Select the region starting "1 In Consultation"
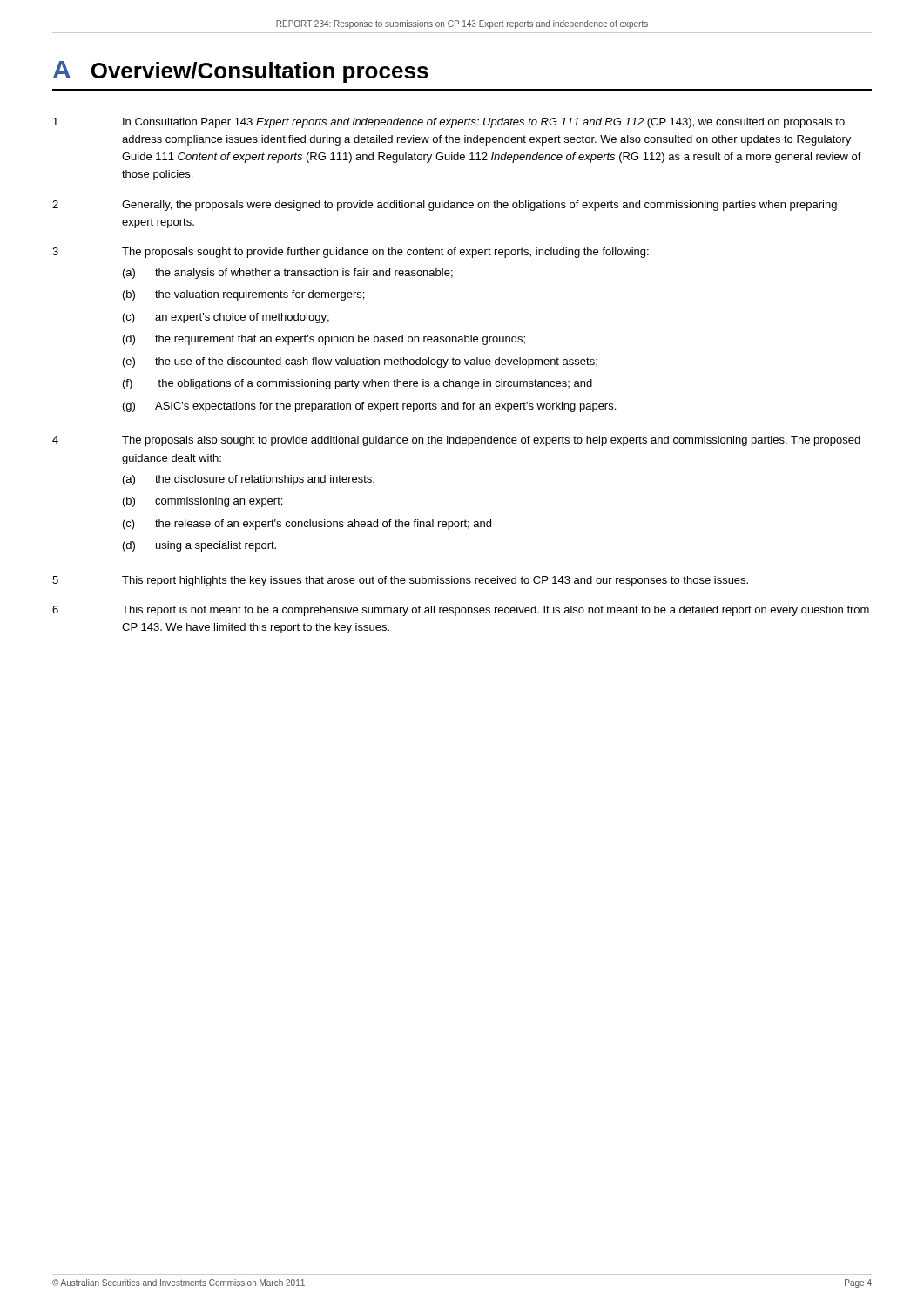 coord(462,148)
